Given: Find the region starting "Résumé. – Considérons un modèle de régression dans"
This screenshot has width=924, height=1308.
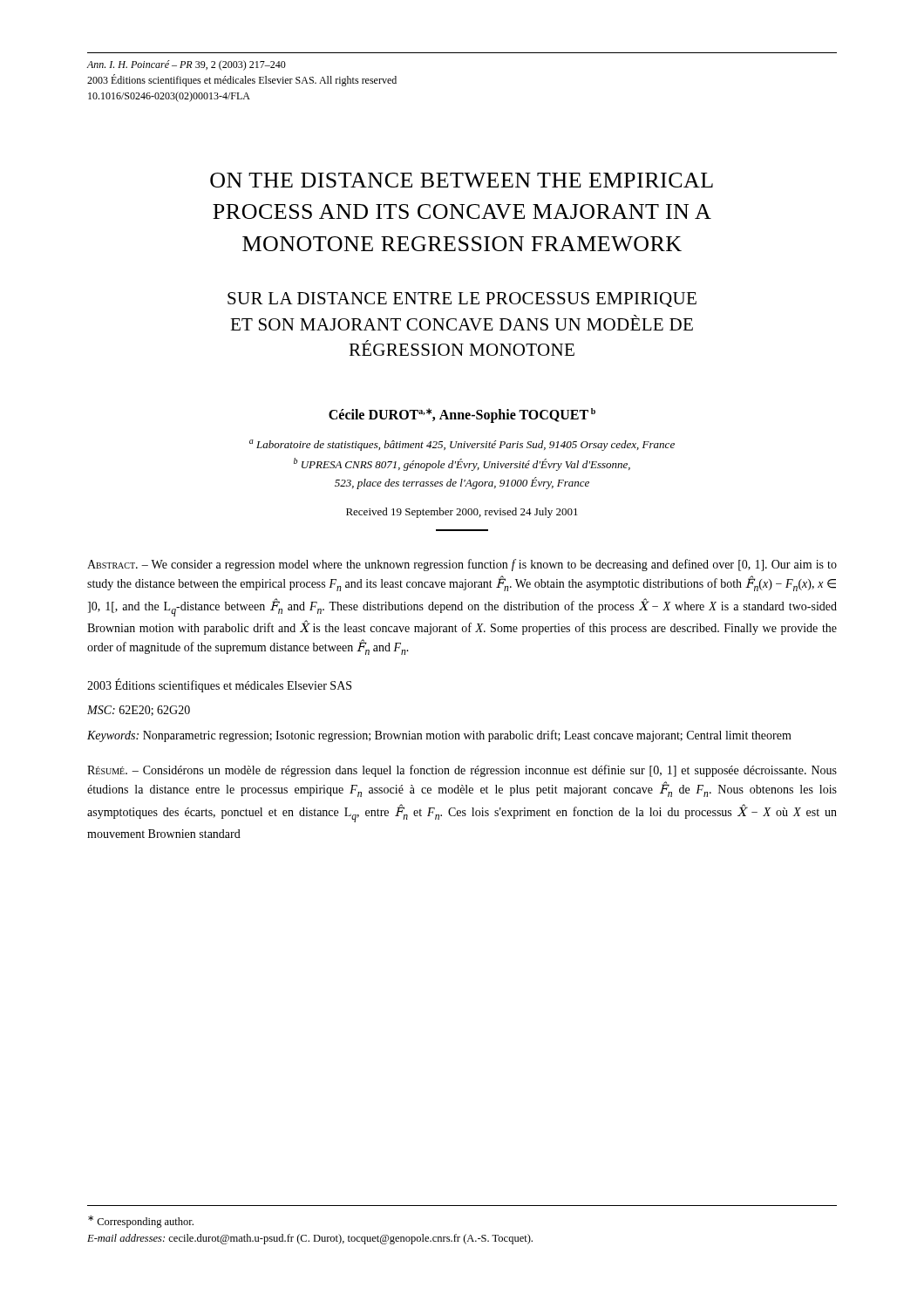Looking at the screenshot, I should (x=462, y=802).
